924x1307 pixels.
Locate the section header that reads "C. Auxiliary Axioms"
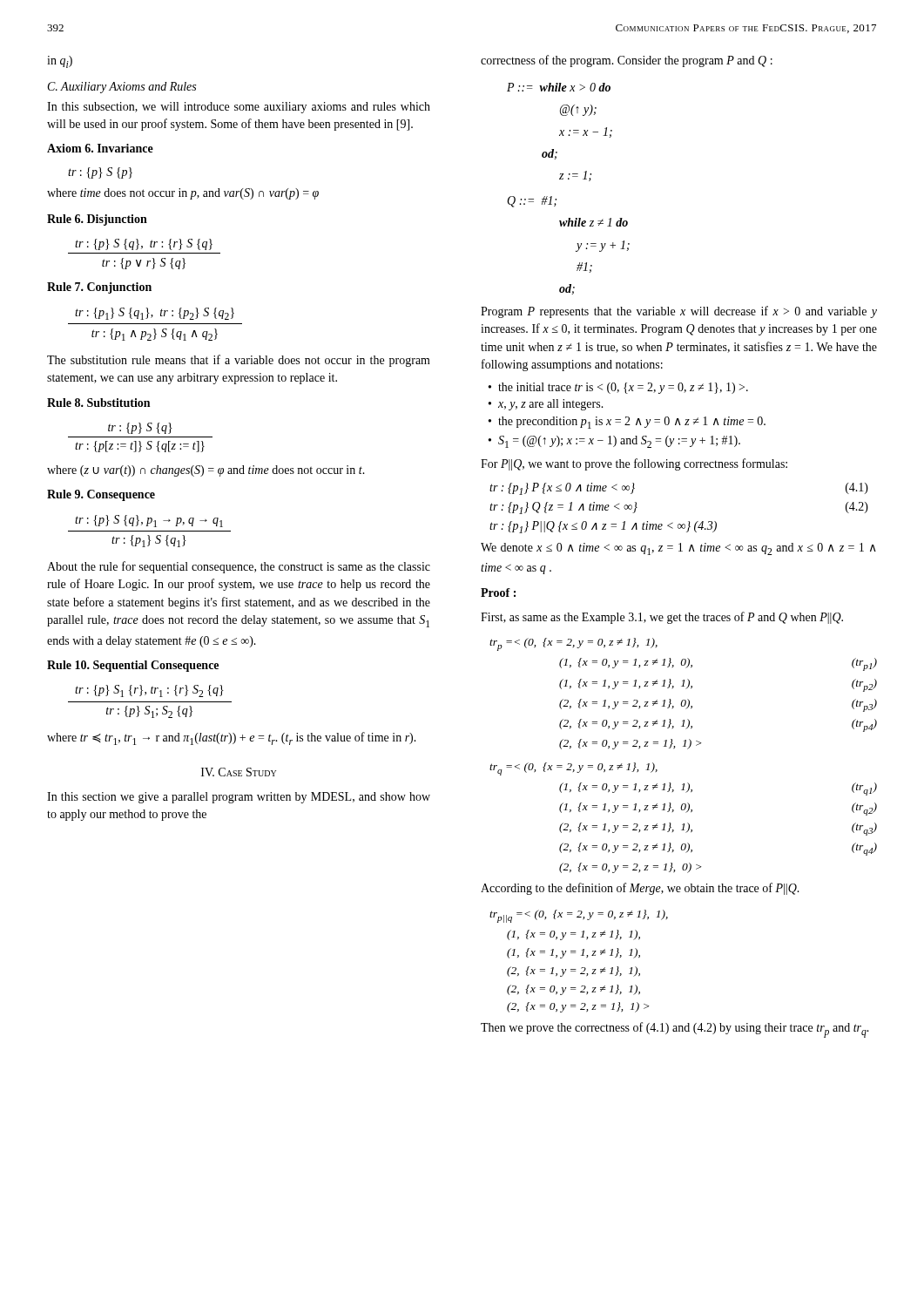tap(122, 86)
